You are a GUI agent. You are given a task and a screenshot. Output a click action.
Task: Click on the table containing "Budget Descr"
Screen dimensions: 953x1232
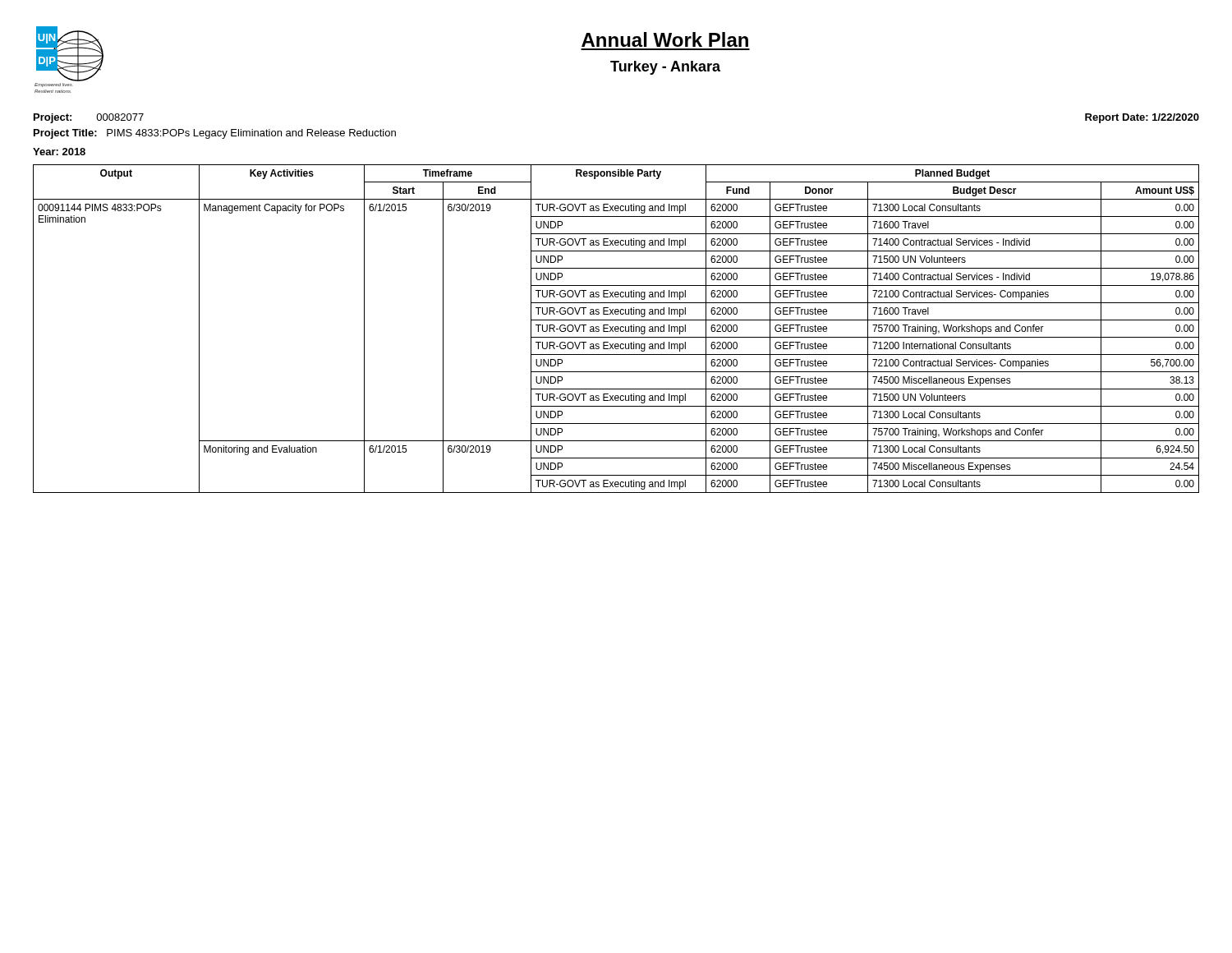click(x=616, y=329)
